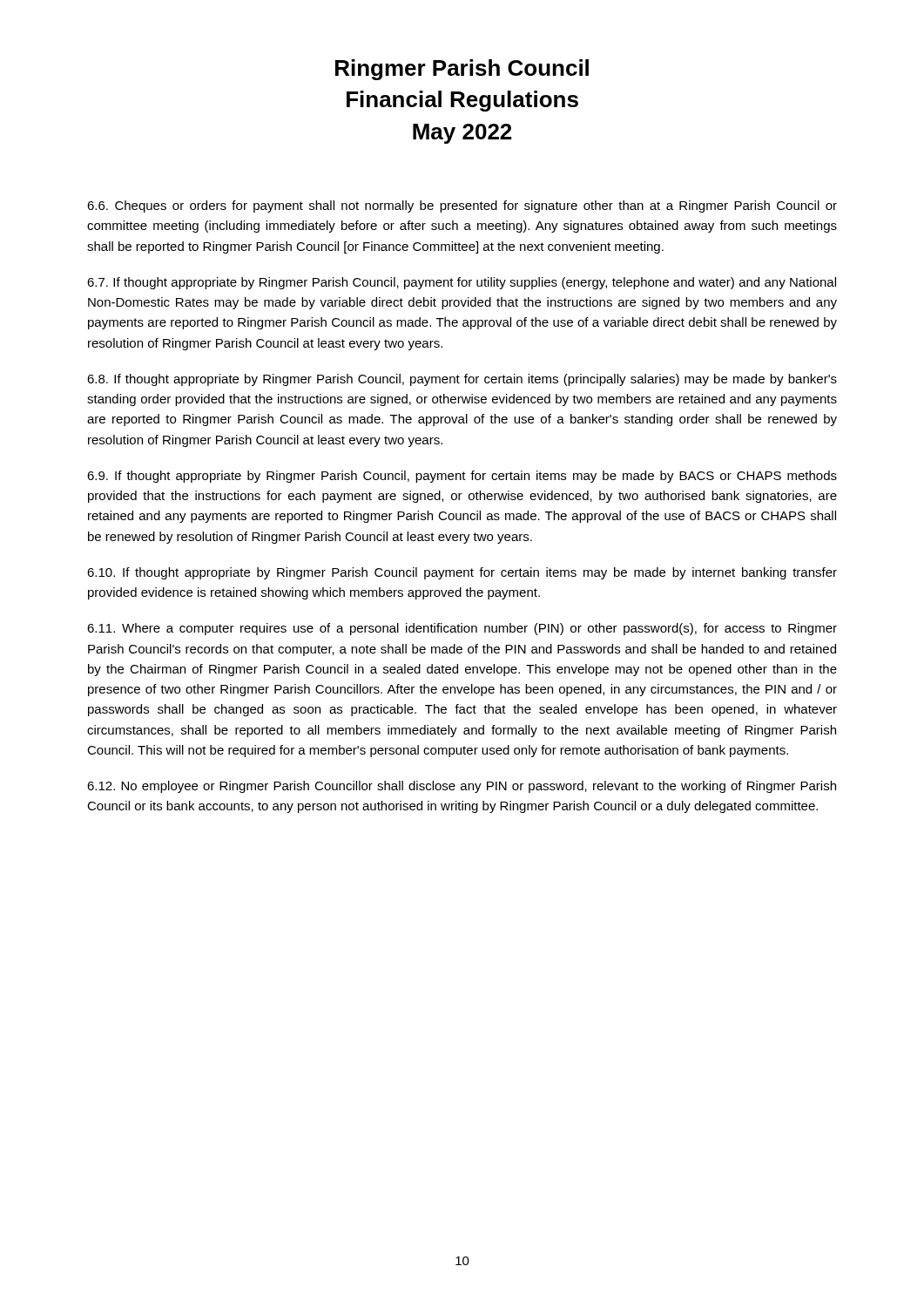Select the text starting "9. If thought appropriate"

pyautogui.click(x=462, y=506)
